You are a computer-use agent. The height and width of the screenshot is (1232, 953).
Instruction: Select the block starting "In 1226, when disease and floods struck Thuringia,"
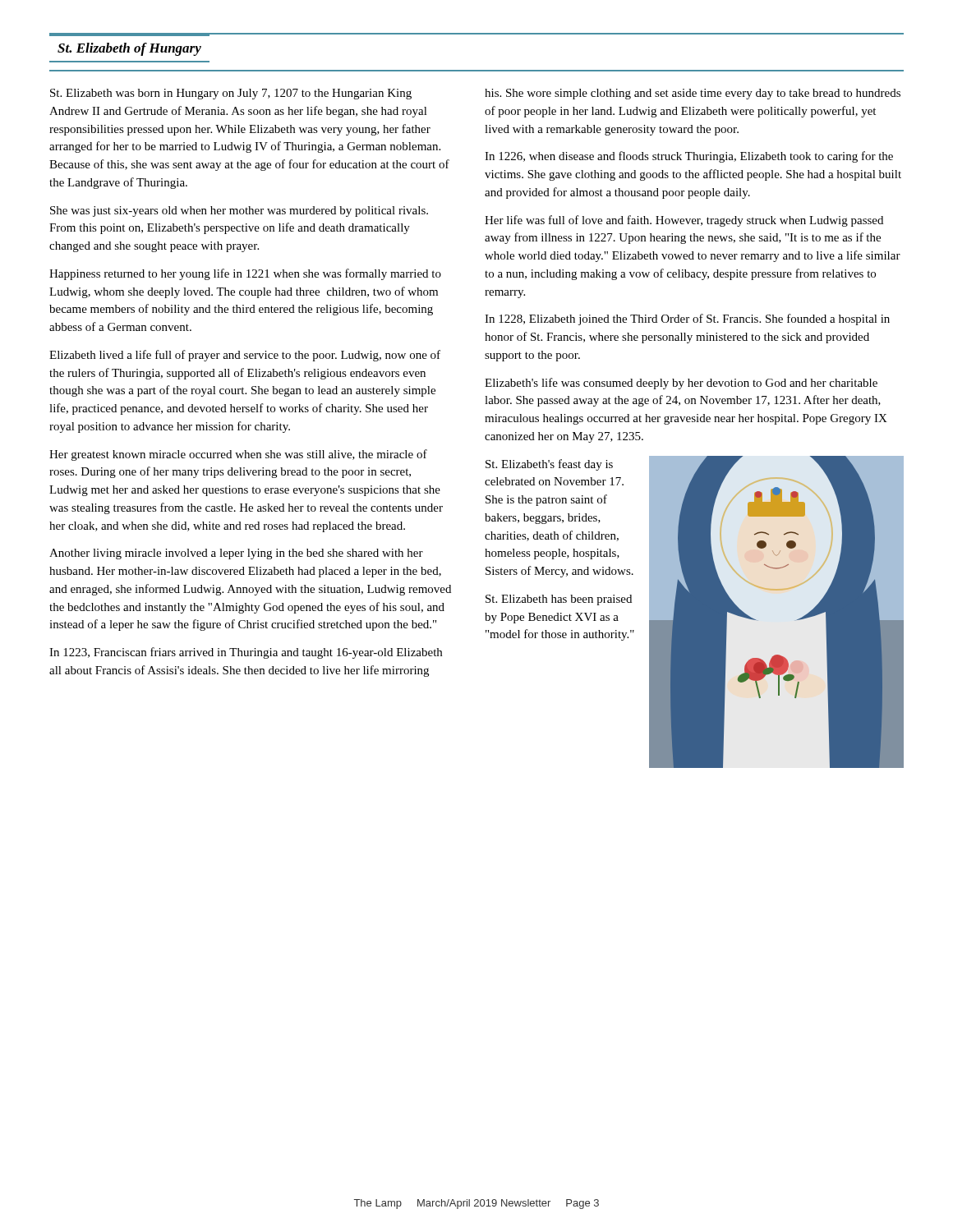[694, 175]
